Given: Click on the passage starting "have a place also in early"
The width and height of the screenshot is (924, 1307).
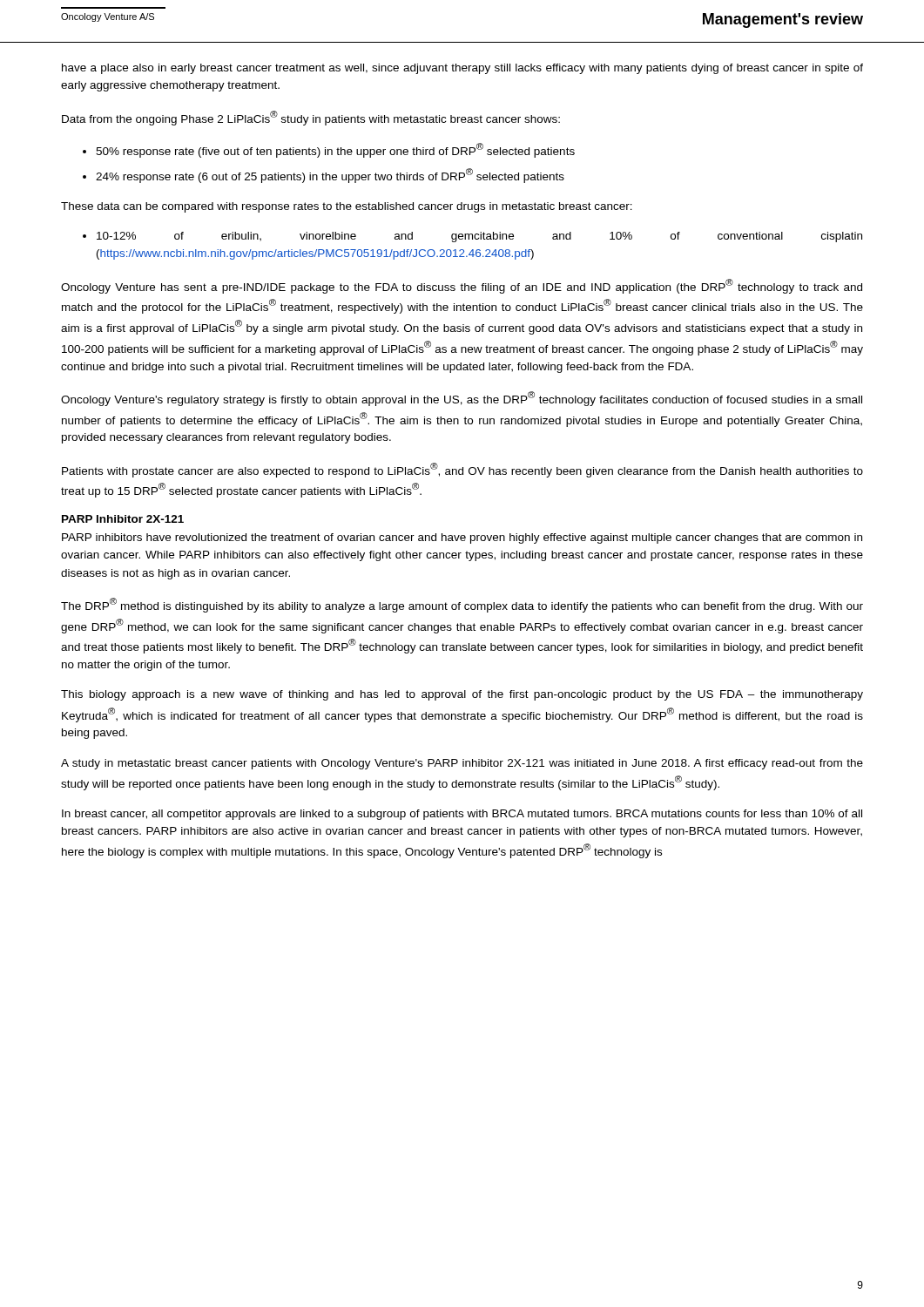Looking at the screenshot, I should coord(462,77).
